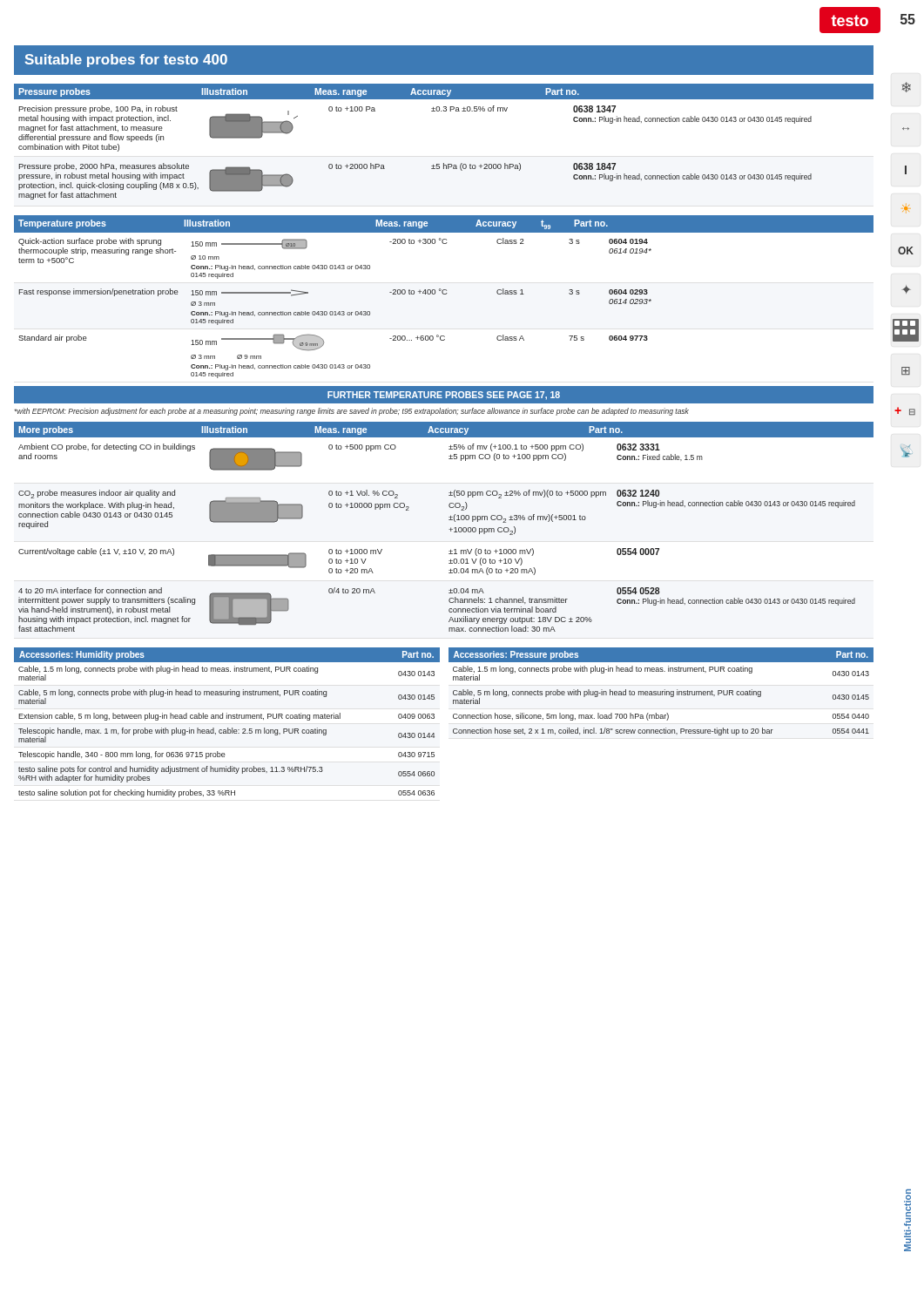Image resolution: width=924 pixels, height=1307 pixels.
Task: Point to the text block starting "Pressure probes Illustration Meas. range Accuracy Part no."
Action: (444, 91)
